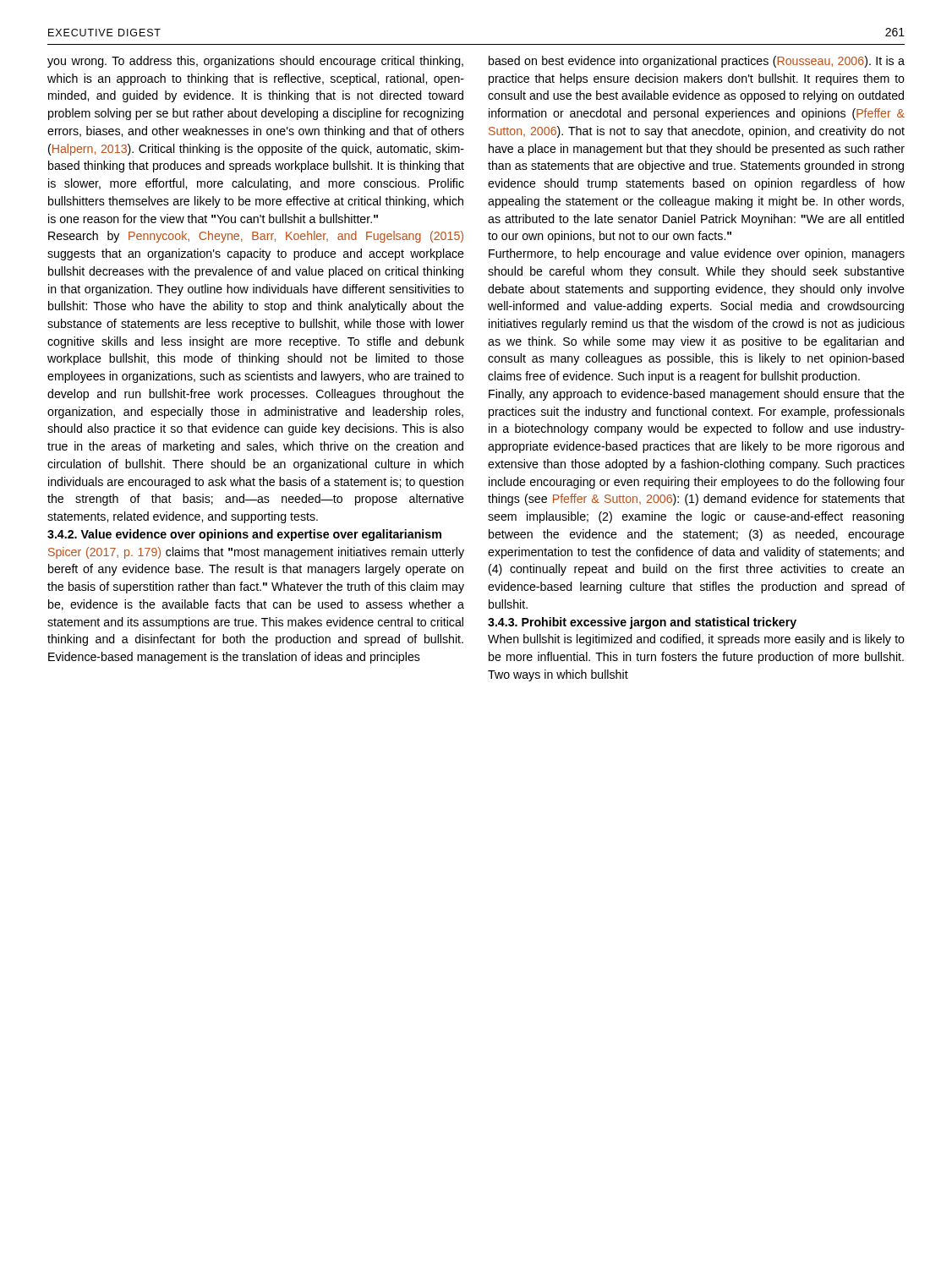Navigate to the text block starting "Finally, any approach to evidence-based management"

(696, 499)
